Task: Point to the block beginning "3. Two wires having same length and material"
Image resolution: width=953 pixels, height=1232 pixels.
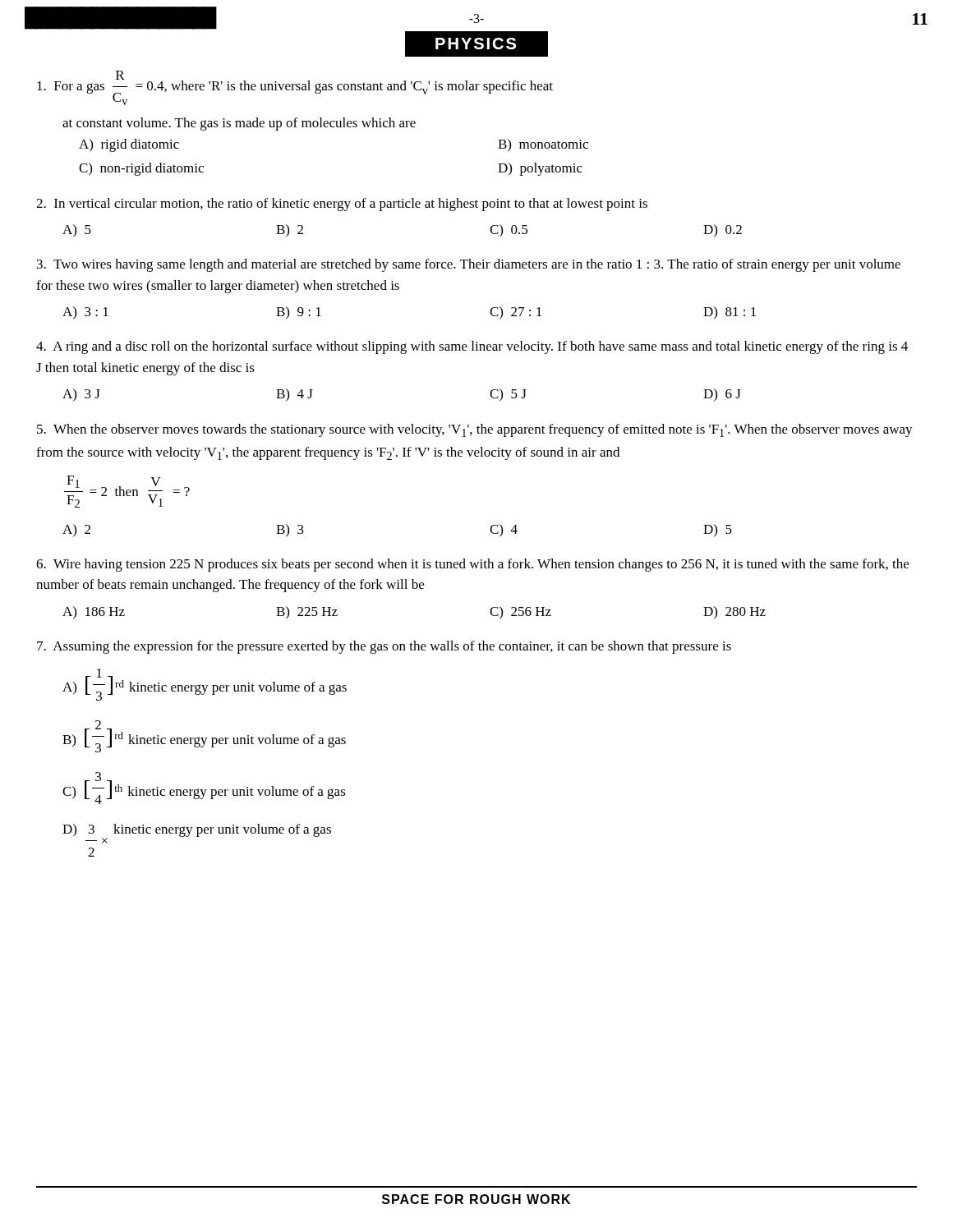Action: coord(469,265)
